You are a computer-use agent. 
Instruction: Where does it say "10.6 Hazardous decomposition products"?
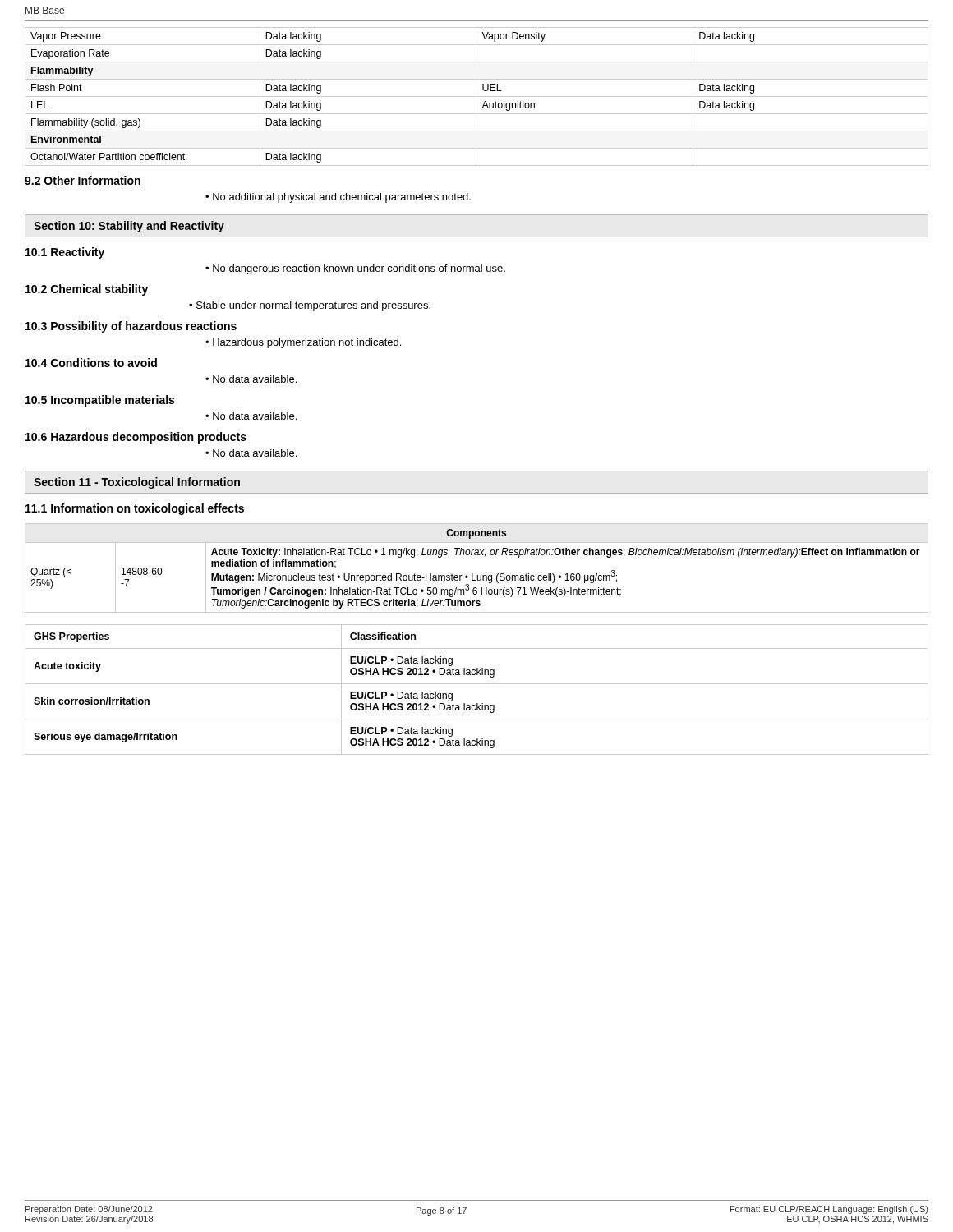[x=136, y=437]
